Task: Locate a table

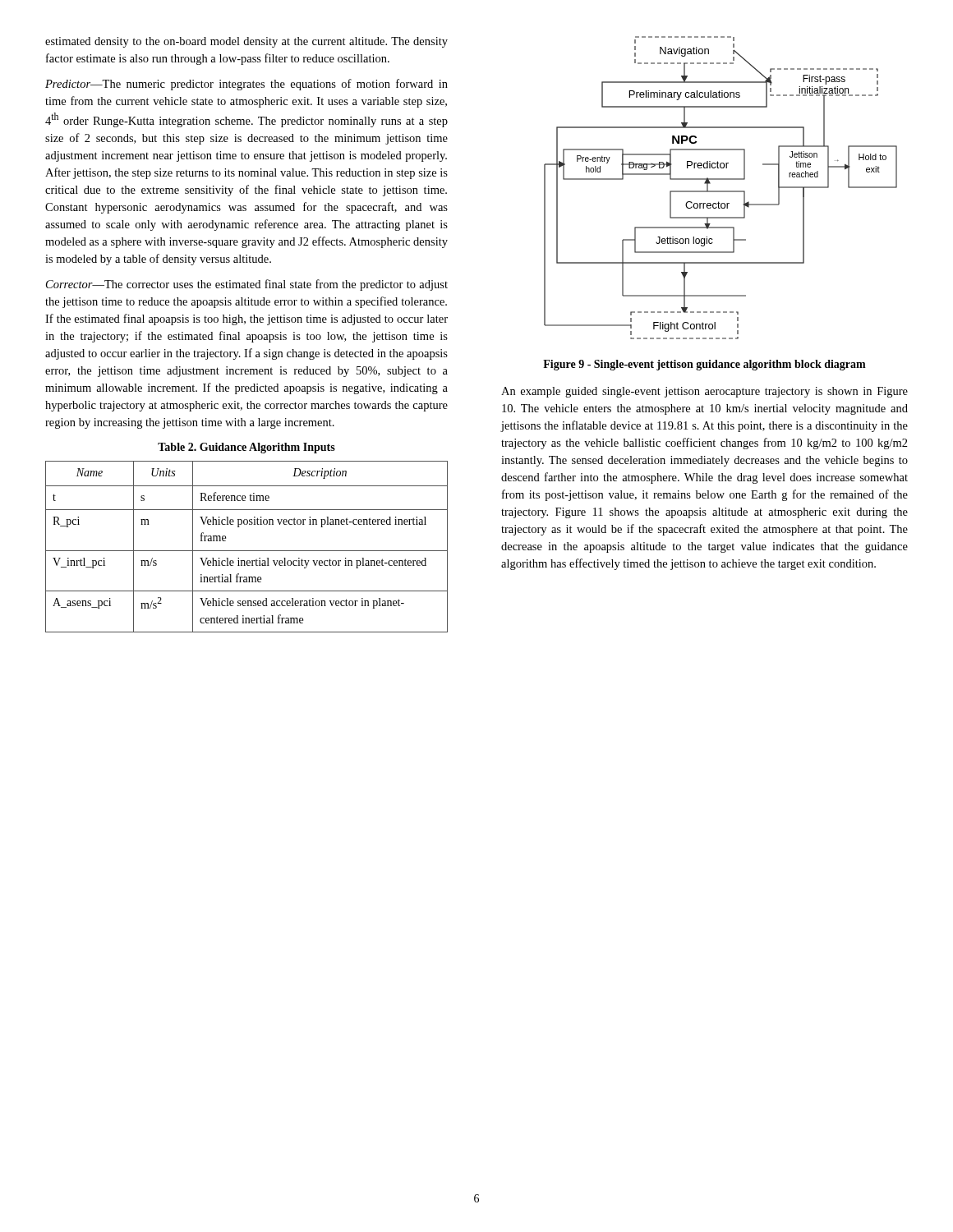Action: pyautogui.click(x=246, y=547)
